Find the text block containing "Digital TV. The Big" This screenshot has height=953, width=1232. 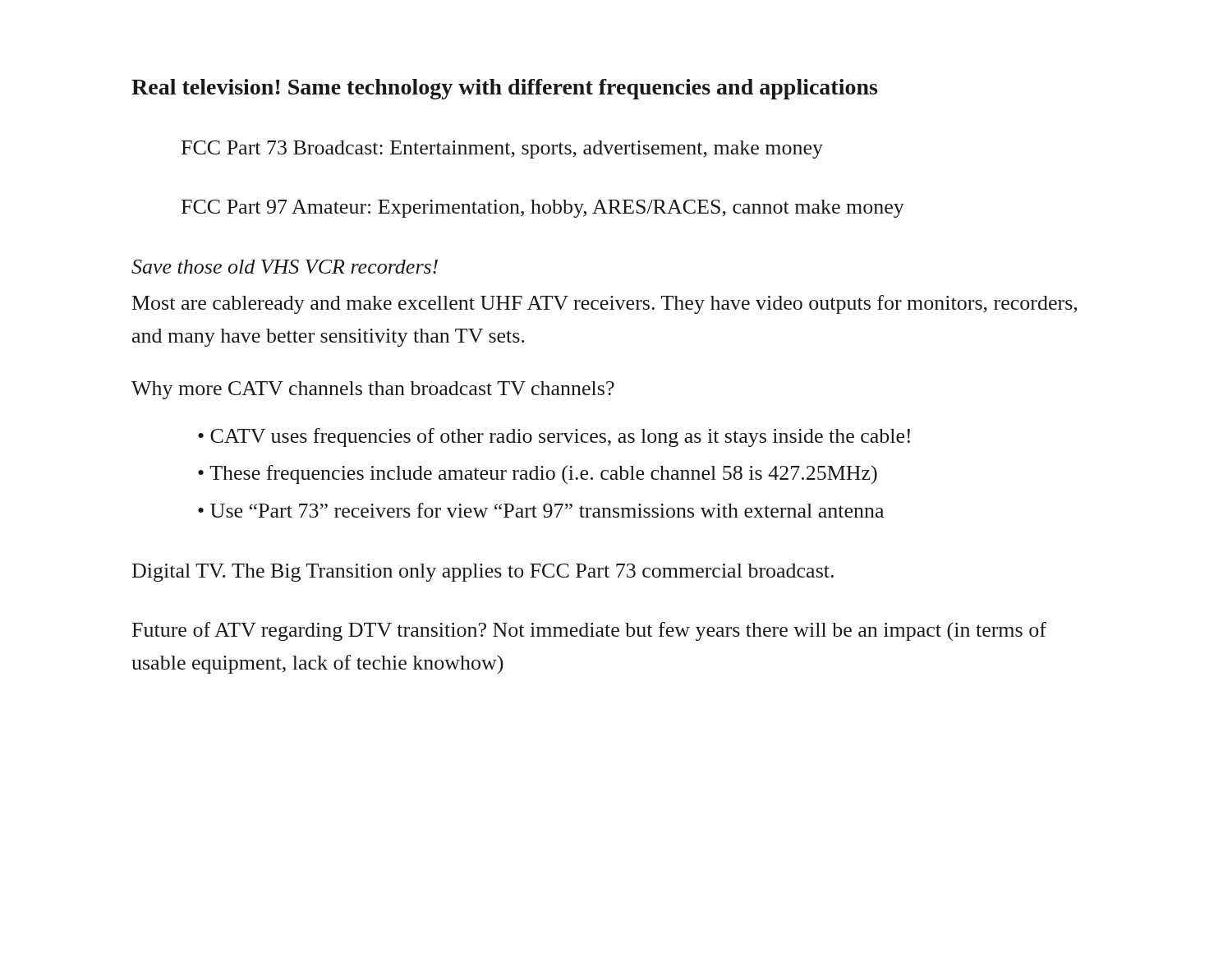point(483,570)
